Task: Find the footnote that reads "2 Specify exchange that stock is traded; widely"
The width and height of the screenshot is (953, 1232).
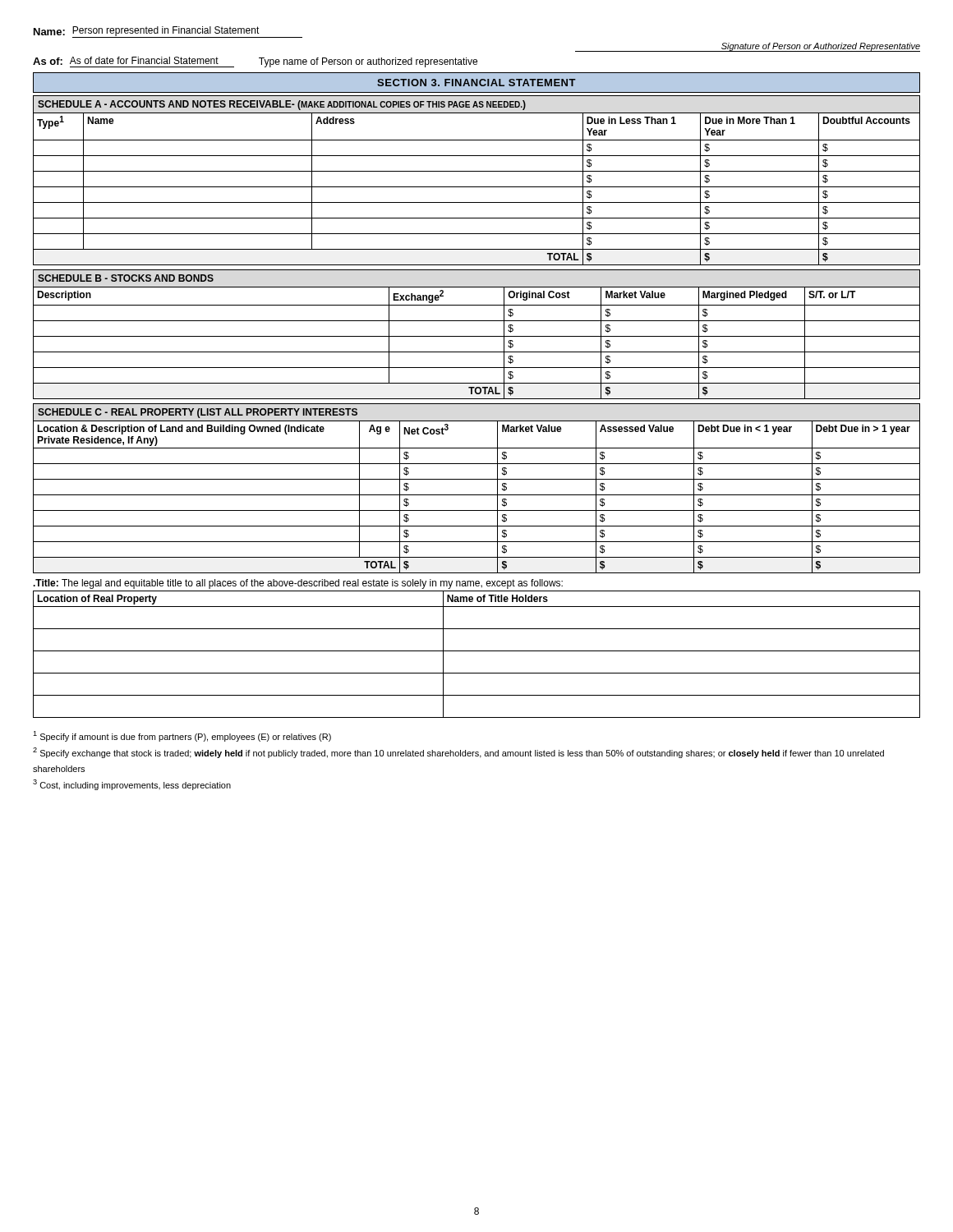Action: pos(459,760)
